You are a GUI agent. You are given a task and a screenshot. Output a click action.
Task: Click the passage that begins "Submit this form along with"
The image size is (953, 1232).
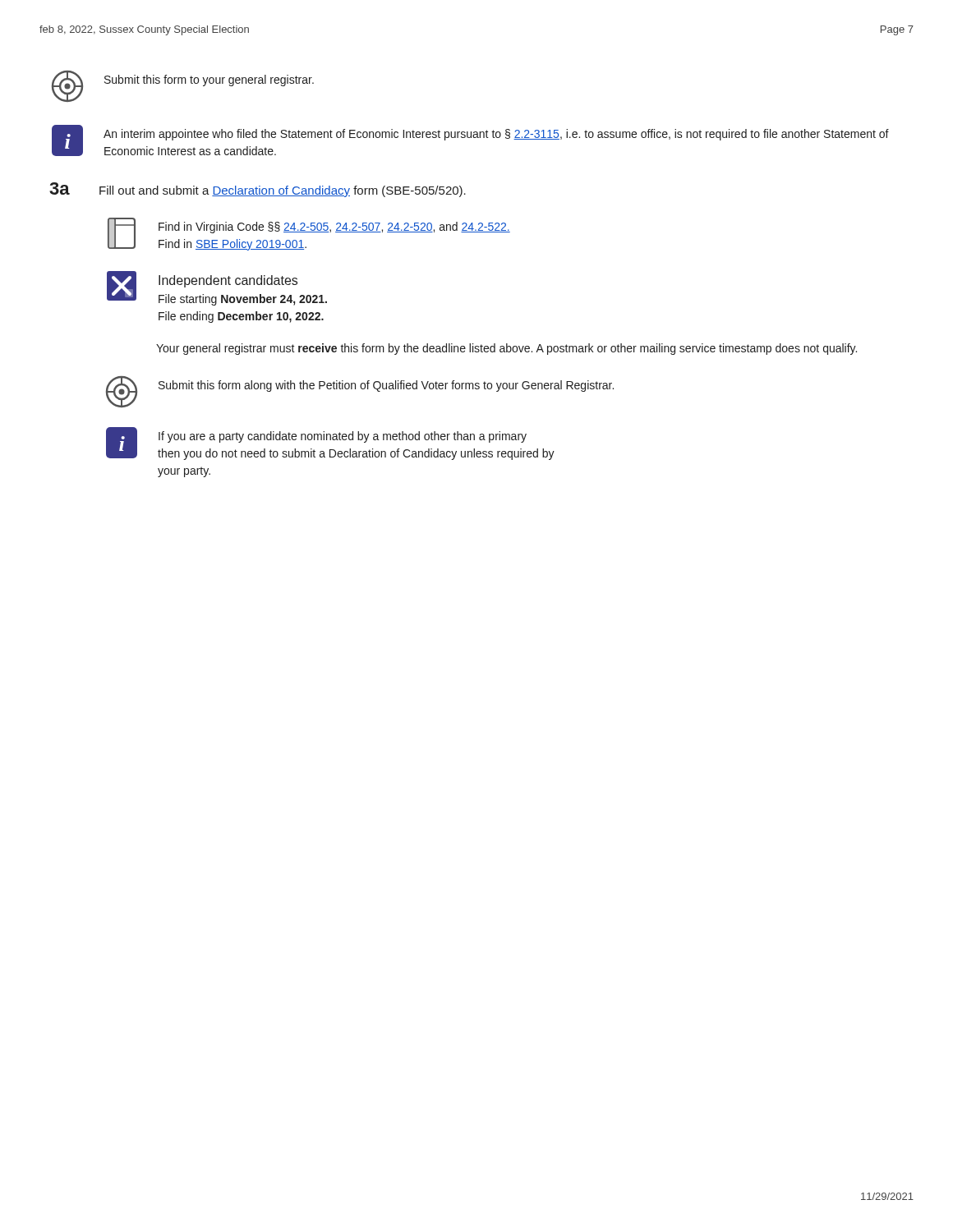click(504, 392)
